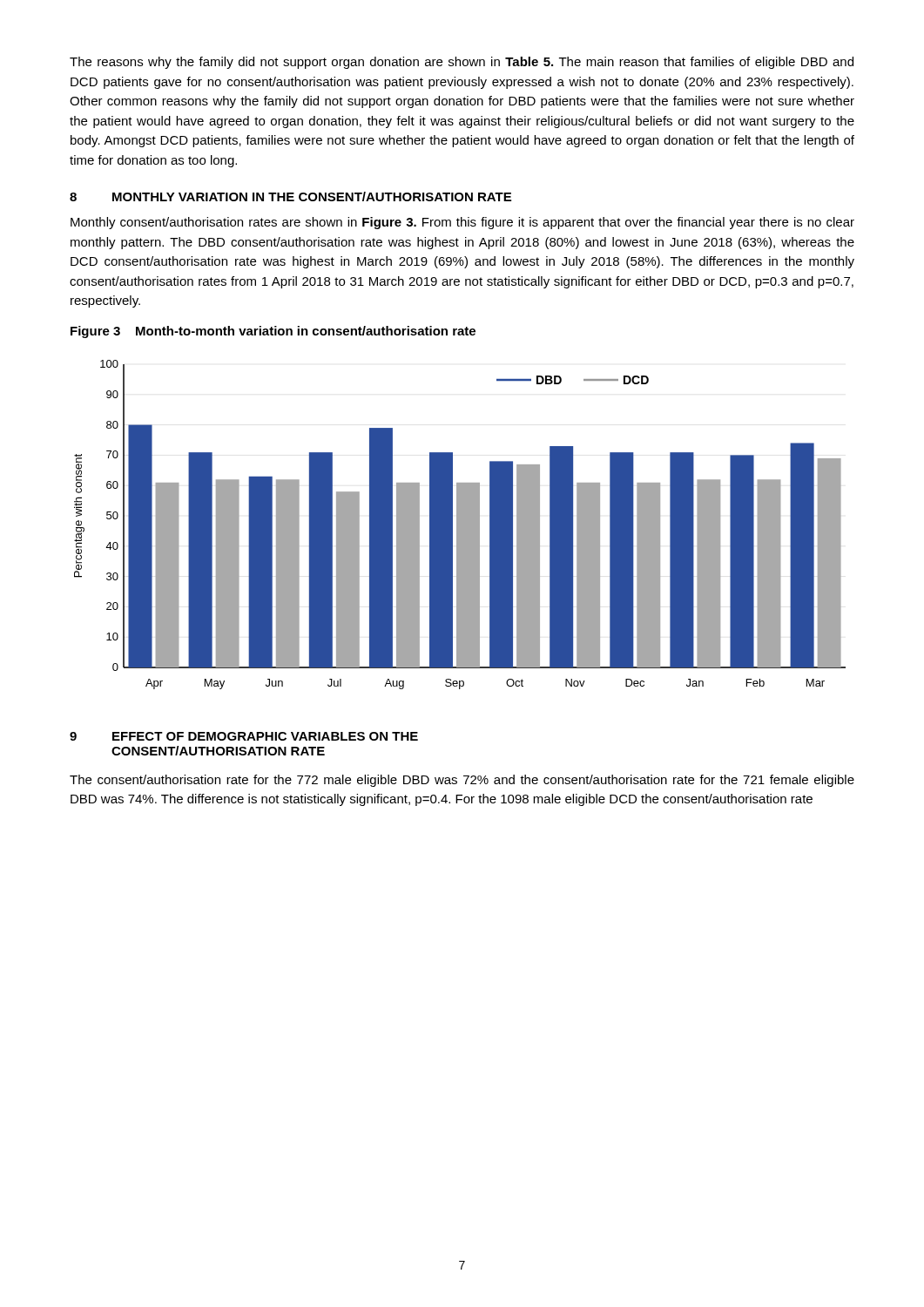
Task: Select the text block that says "The consent/authorisation rate for the 772"
Action: pyautogui.click(x=462, y=789)
